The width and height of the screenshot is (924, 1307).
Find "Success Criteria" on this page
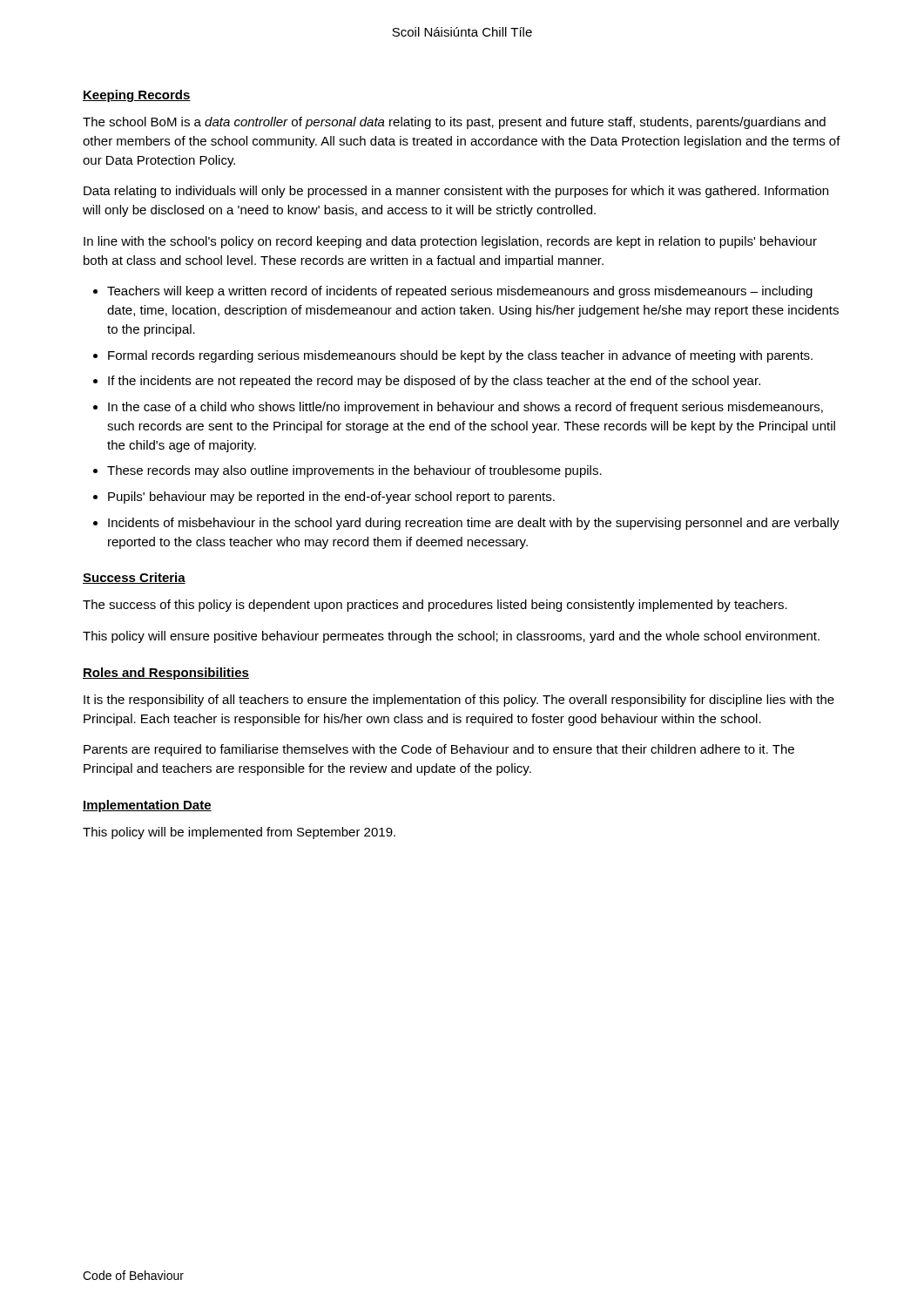tap(134, 577)
